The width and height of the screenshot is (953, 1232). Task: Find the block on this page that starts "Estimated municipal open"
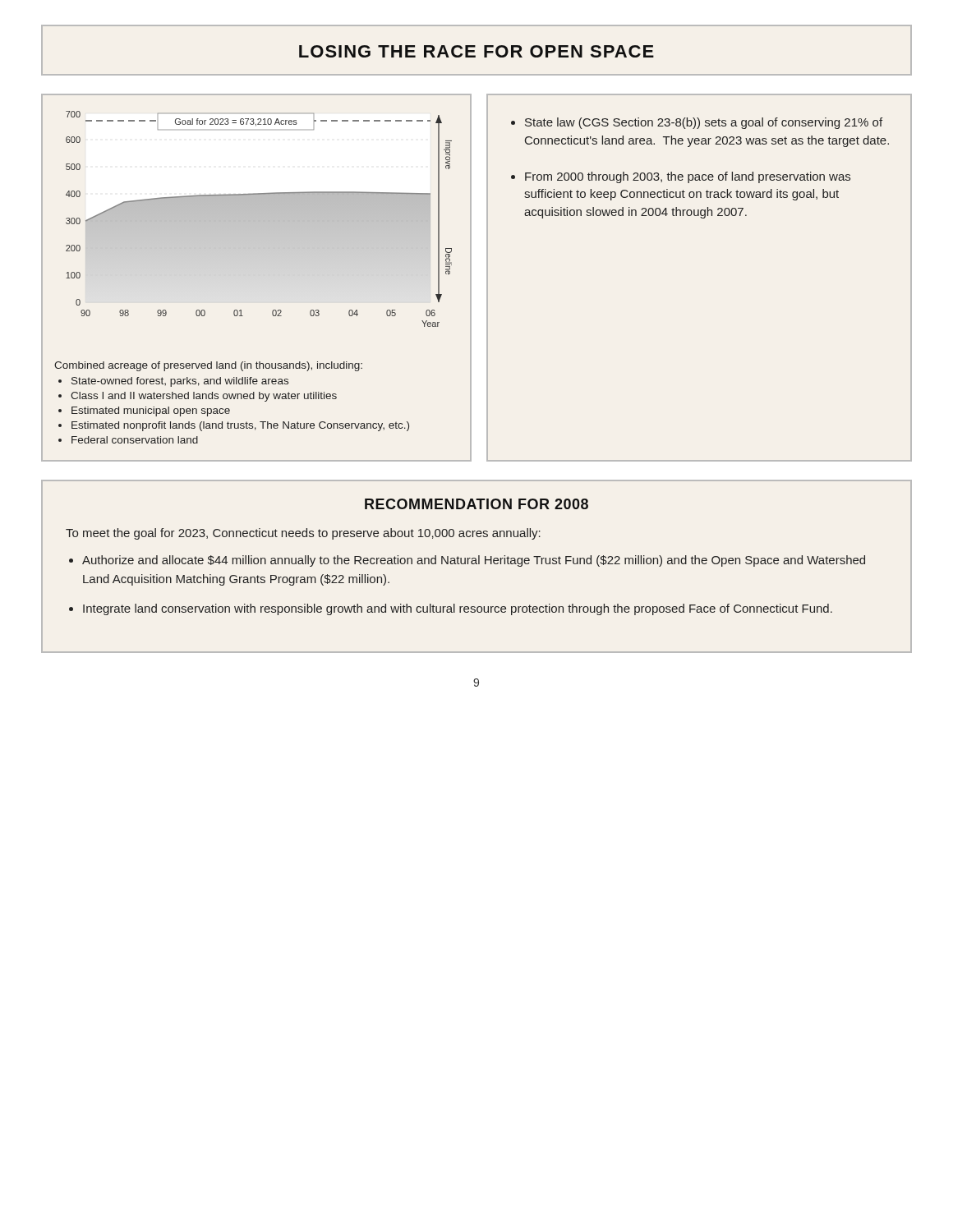click(x=150, y=410)
